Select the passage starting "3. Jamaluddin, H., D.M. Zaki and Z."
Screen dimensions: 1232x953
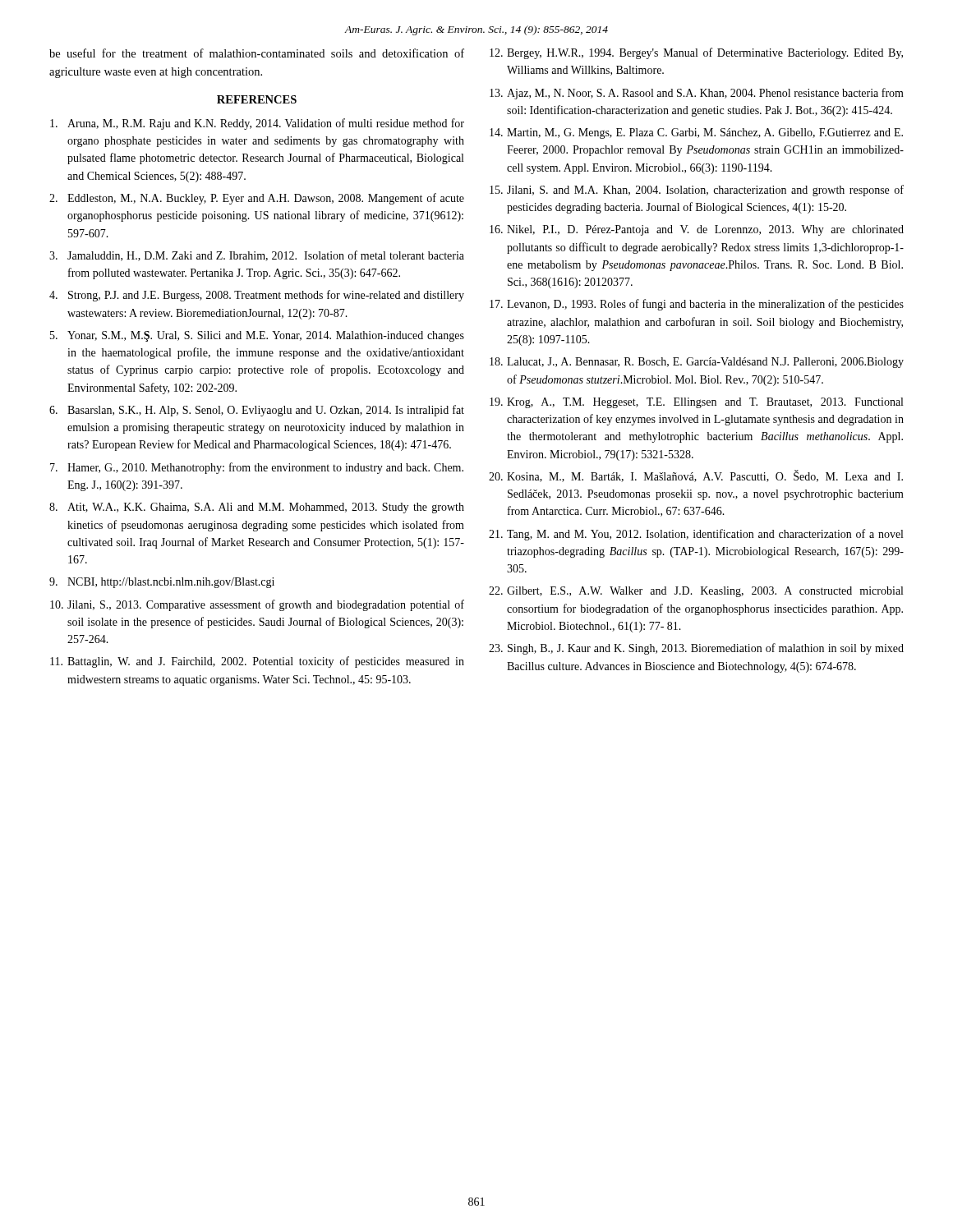pyautogui.click(x=257, y=265)
